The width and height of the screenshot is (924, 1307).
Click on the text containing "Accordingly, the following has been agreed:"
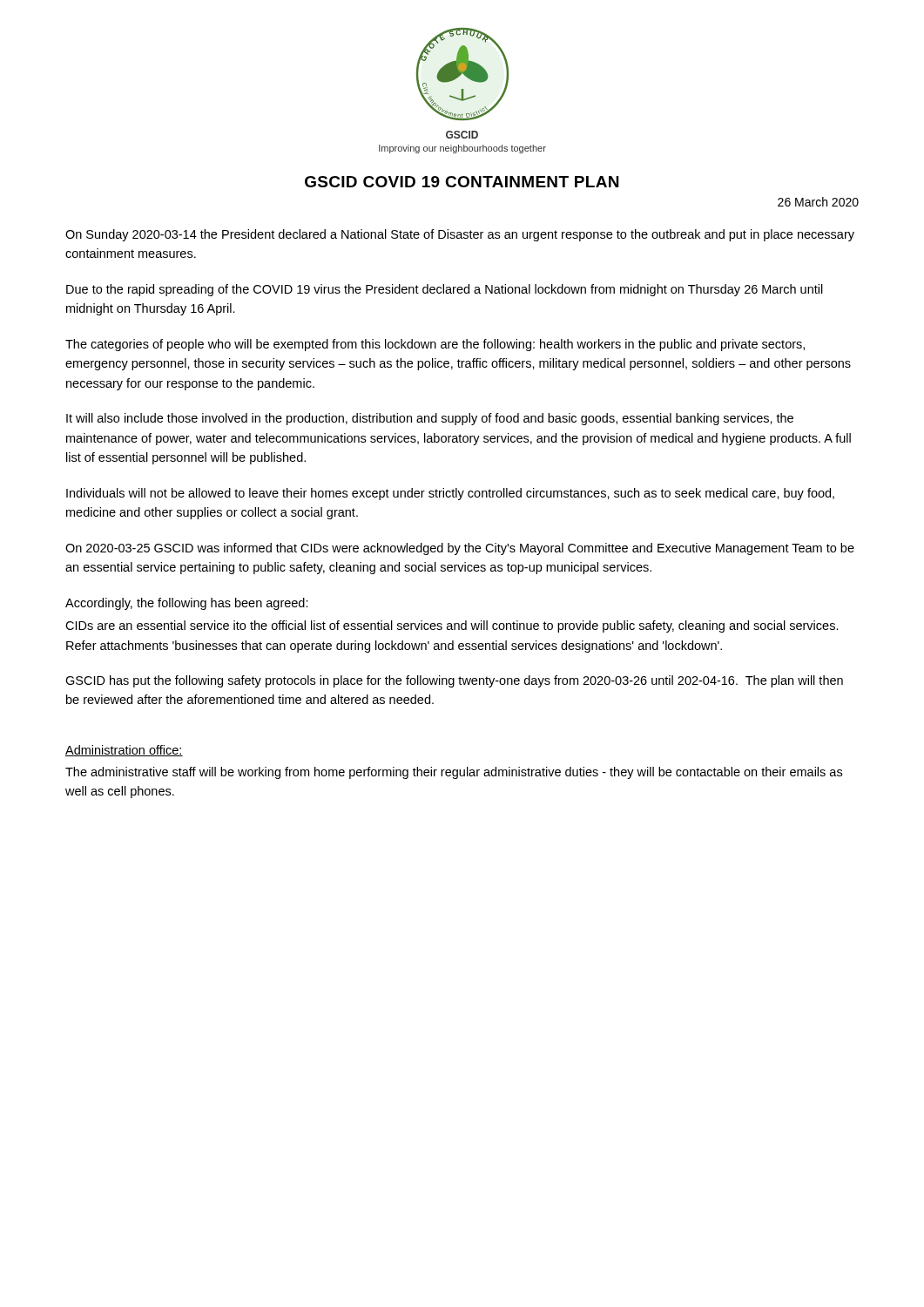pos(187,603)
